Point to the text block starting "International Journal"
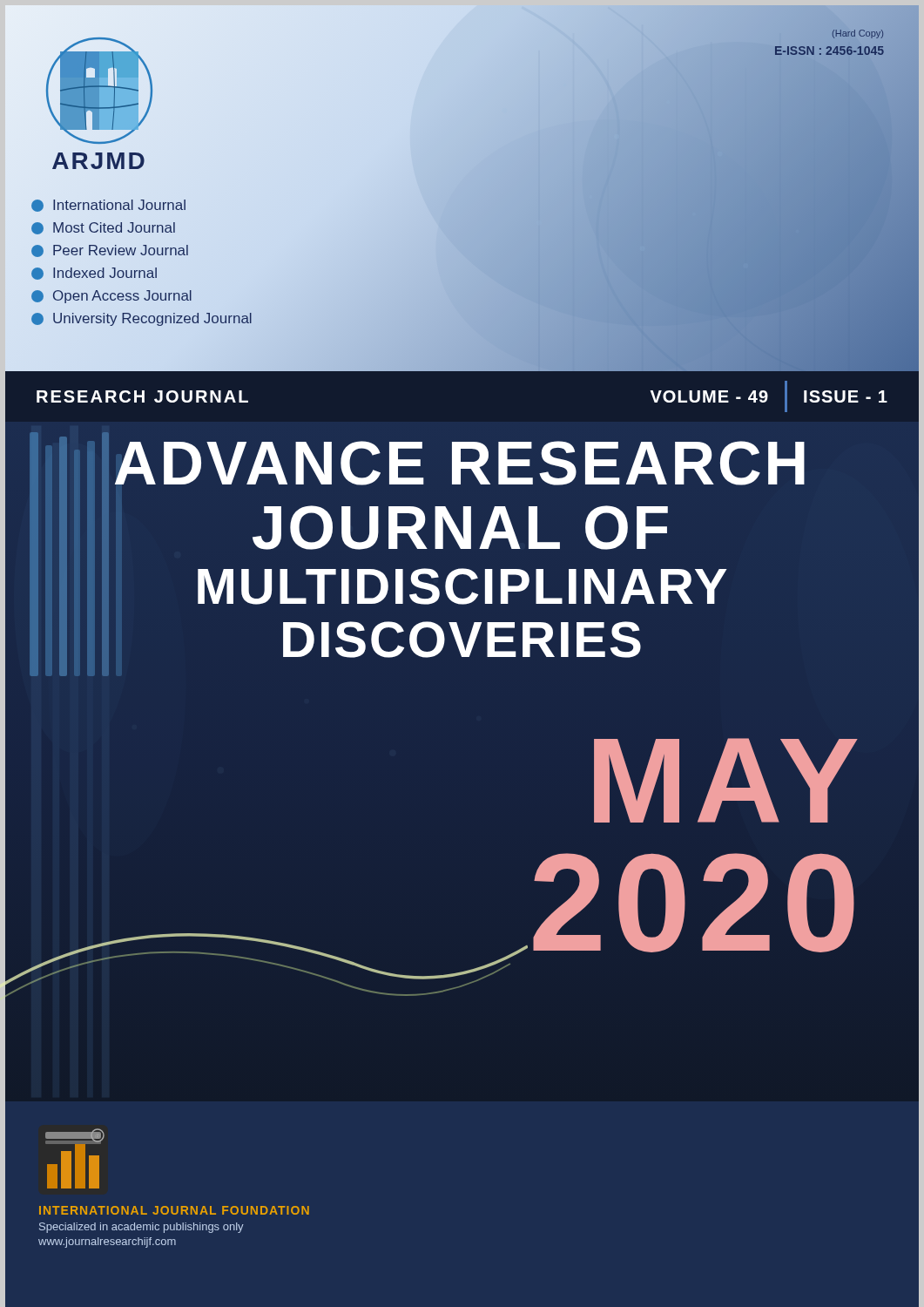Screen dimensions: 1307x924 [x=109, y=205]
